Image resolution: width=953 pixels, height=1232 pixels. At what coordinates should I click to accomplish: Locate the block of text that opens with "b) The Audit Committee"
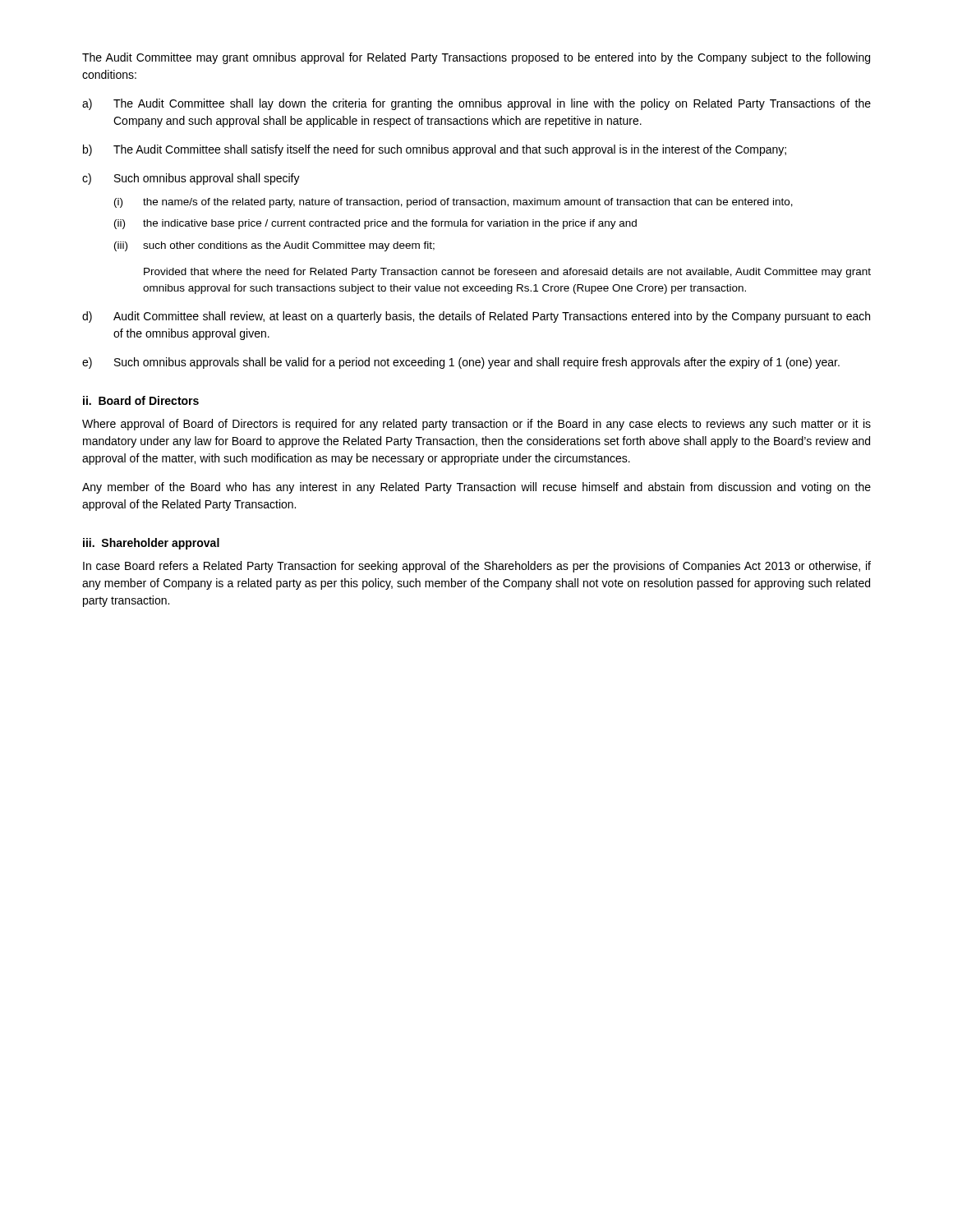(x=476, y=150)
